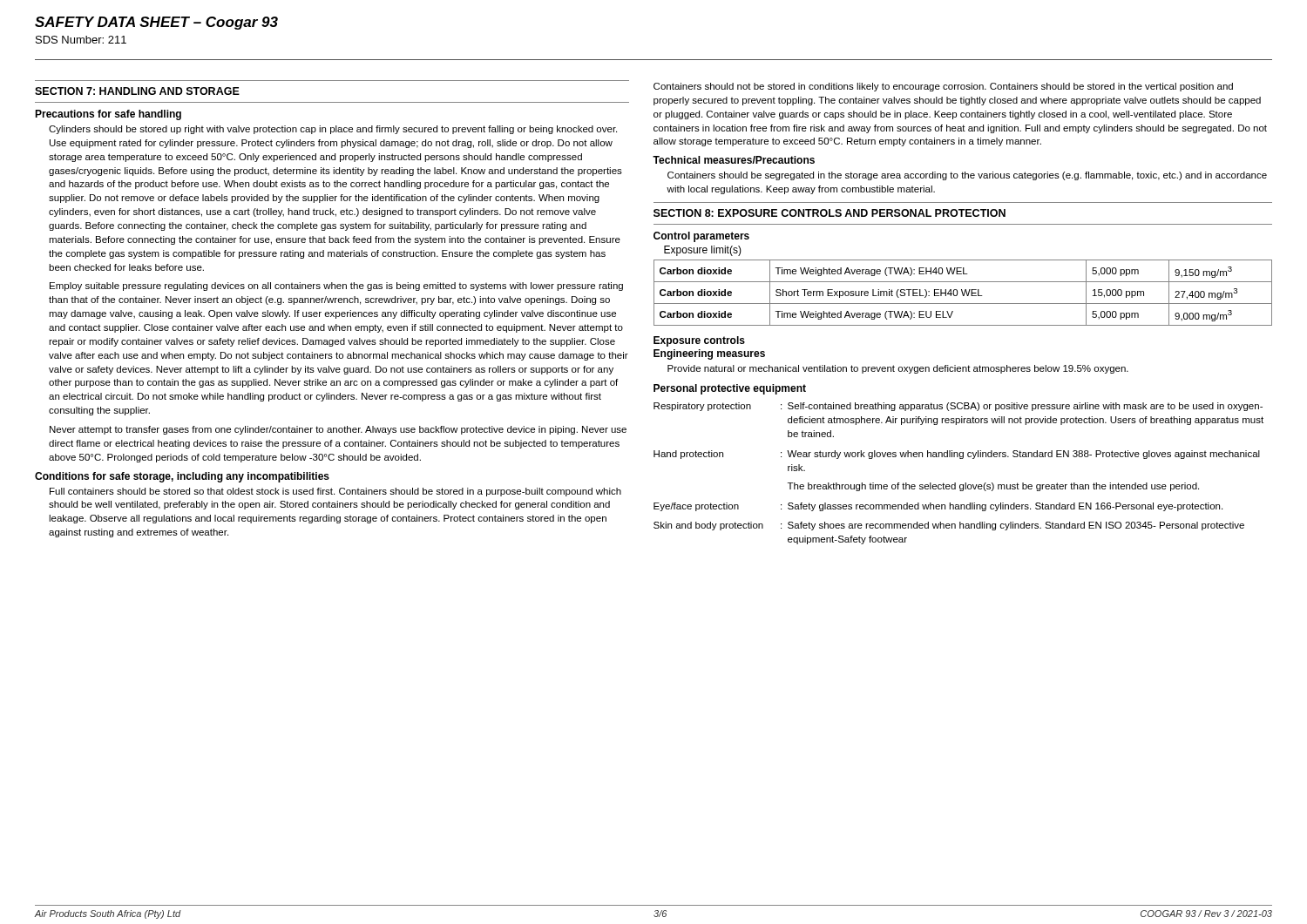Select the text block with the text "Containers should be segregated in the storage area"

pos(970,183)
